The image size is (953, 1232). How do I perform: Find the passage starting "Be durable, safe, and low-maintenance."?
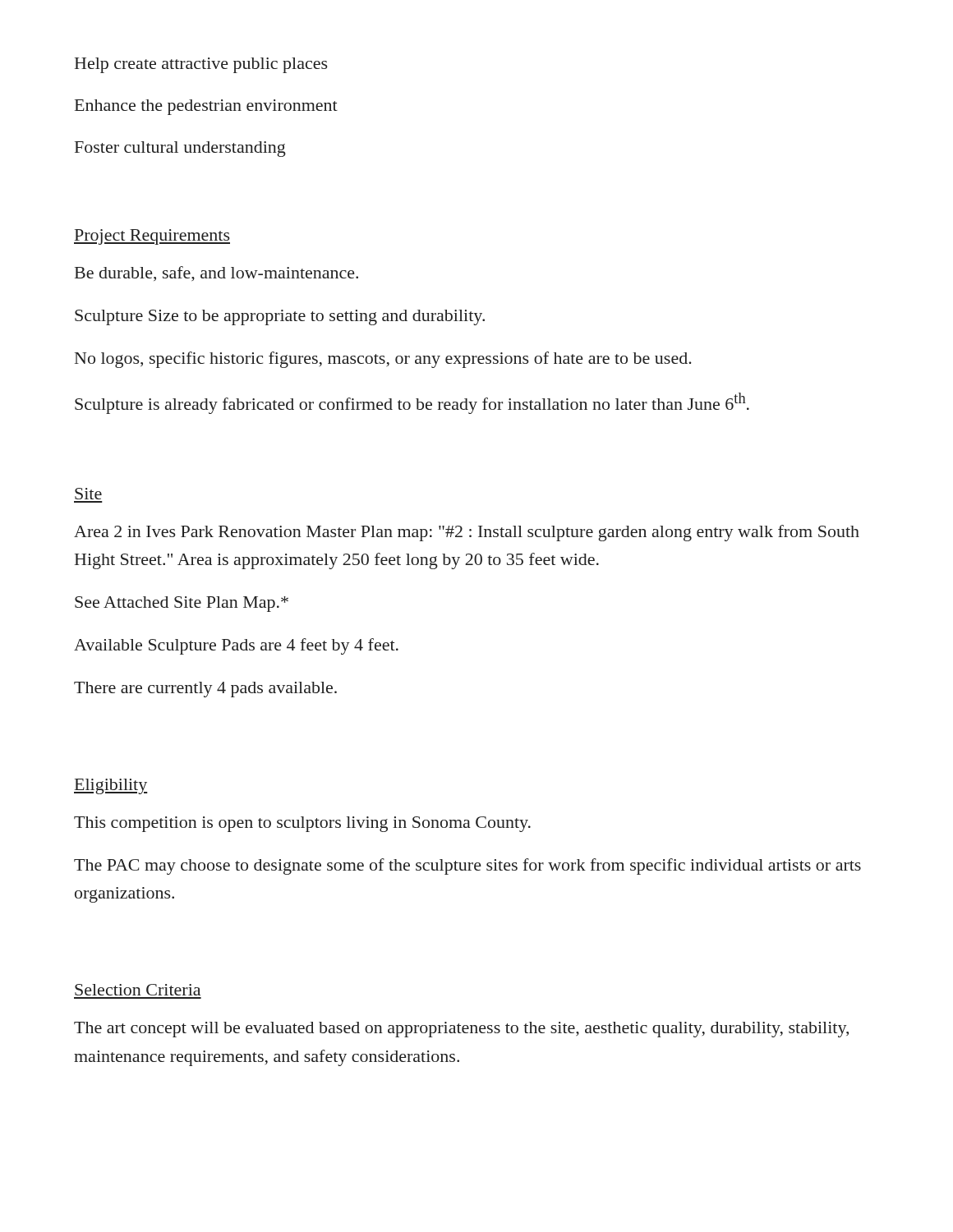pos(217,272)
